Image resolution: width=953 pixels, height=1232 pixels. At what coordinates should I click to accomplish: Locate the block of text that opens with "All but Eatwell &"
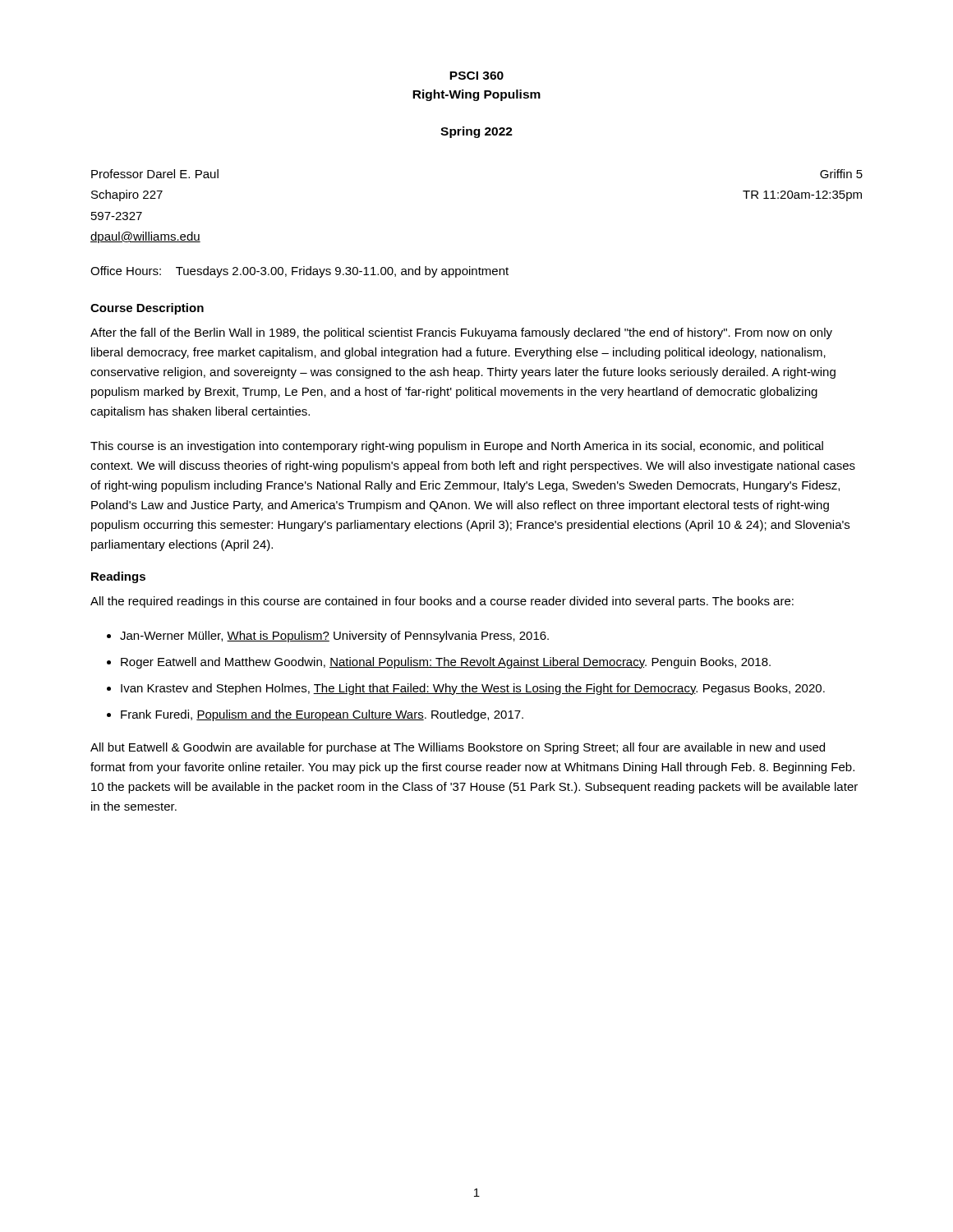(474, 776)
